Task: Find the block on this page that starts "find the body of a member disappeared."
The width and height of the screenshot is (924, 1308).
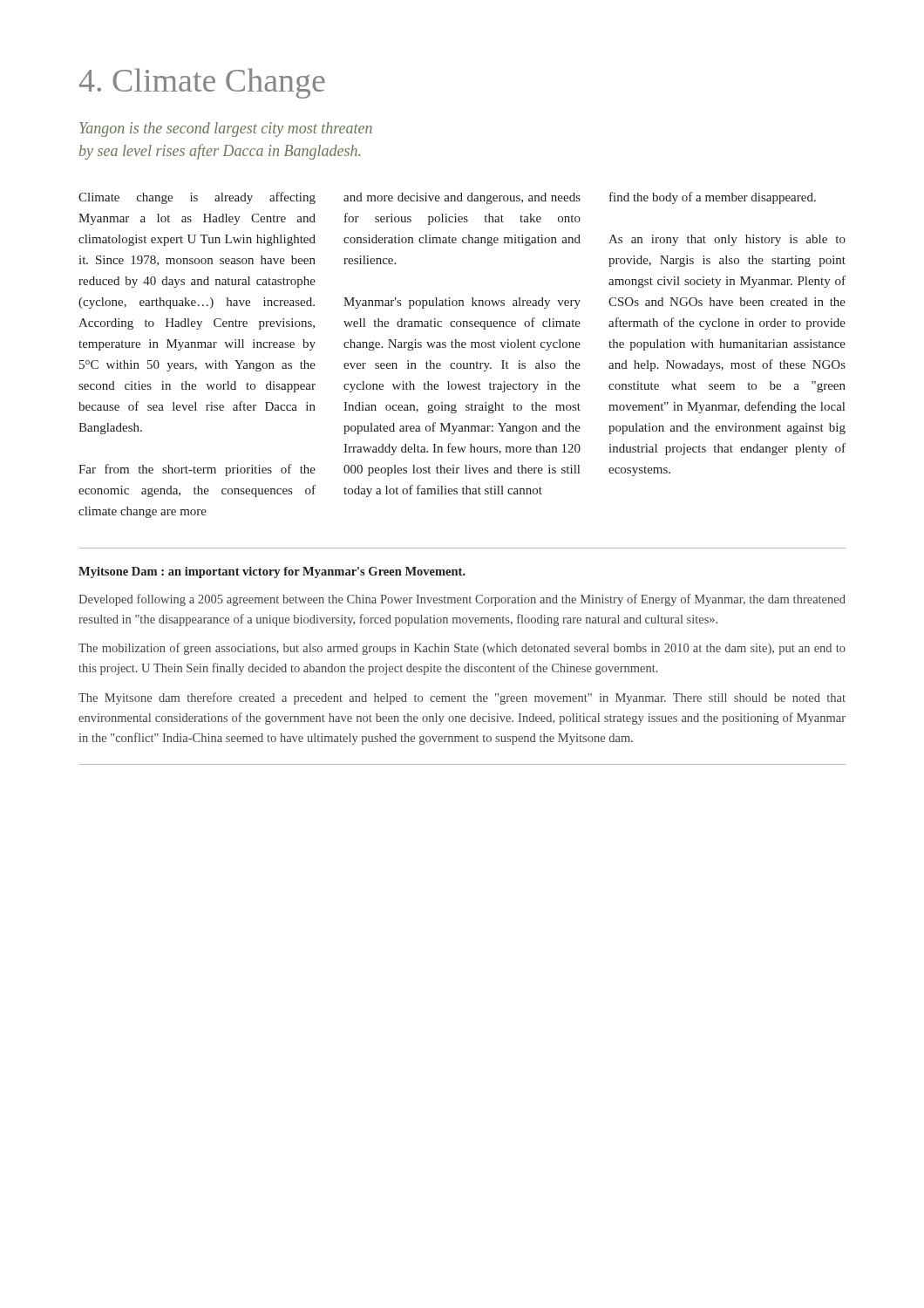Action: coord(727,333)
